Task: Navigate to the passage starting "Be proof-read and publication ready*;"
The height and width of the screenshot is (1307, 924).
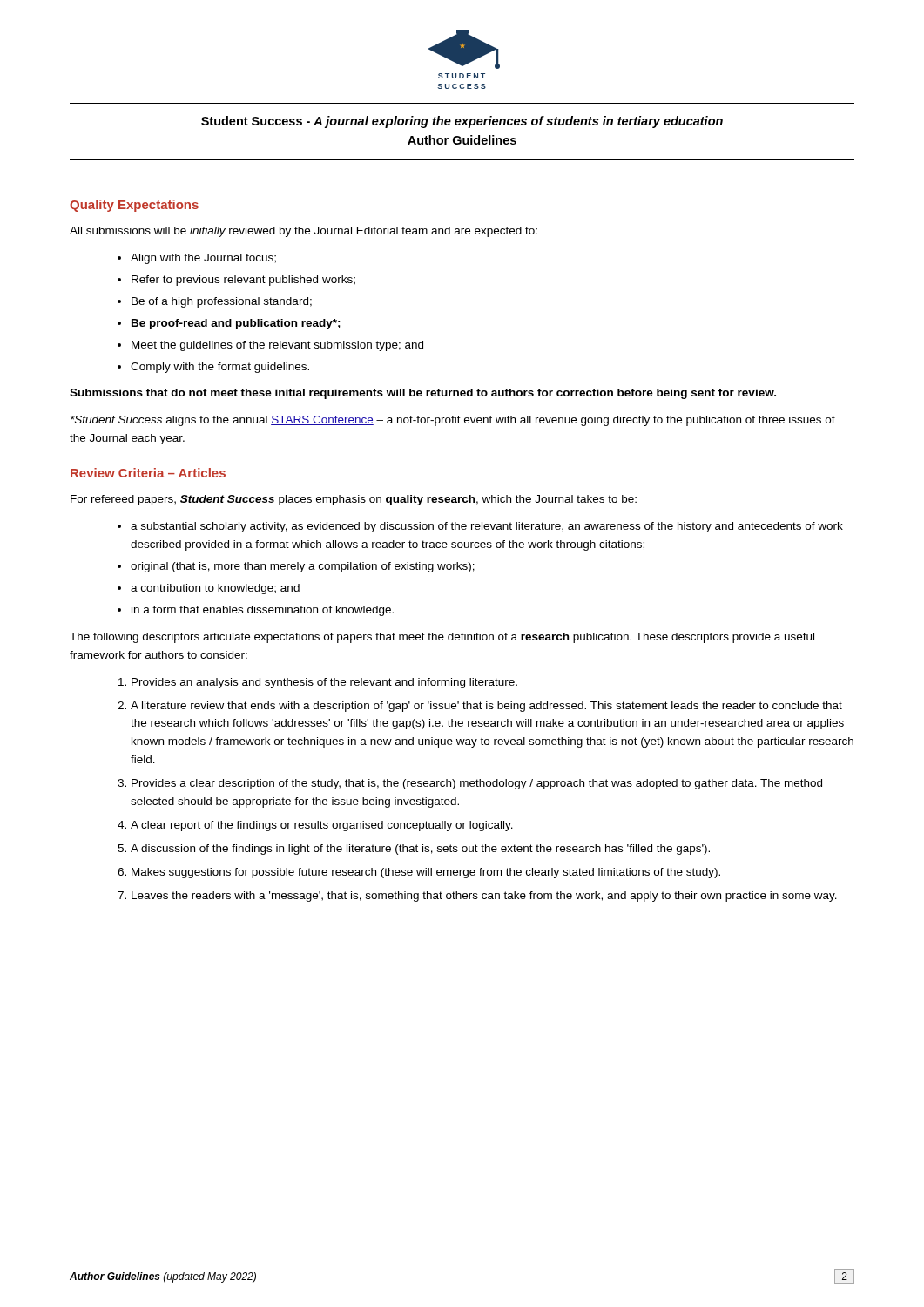Action: pyautogui.click(x=236, y=323)
